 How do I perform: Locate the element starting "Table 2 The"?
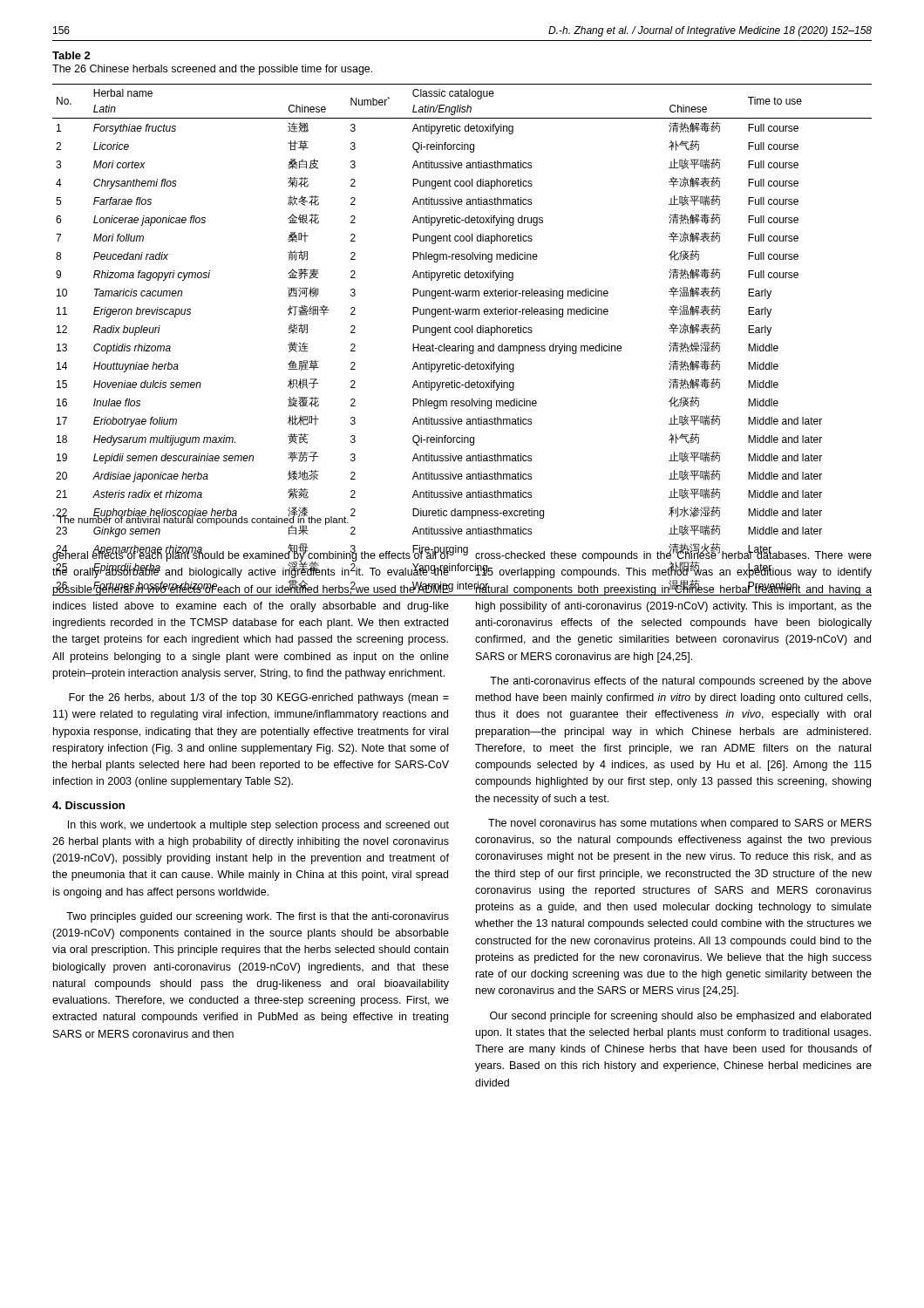tap(71, 55)
